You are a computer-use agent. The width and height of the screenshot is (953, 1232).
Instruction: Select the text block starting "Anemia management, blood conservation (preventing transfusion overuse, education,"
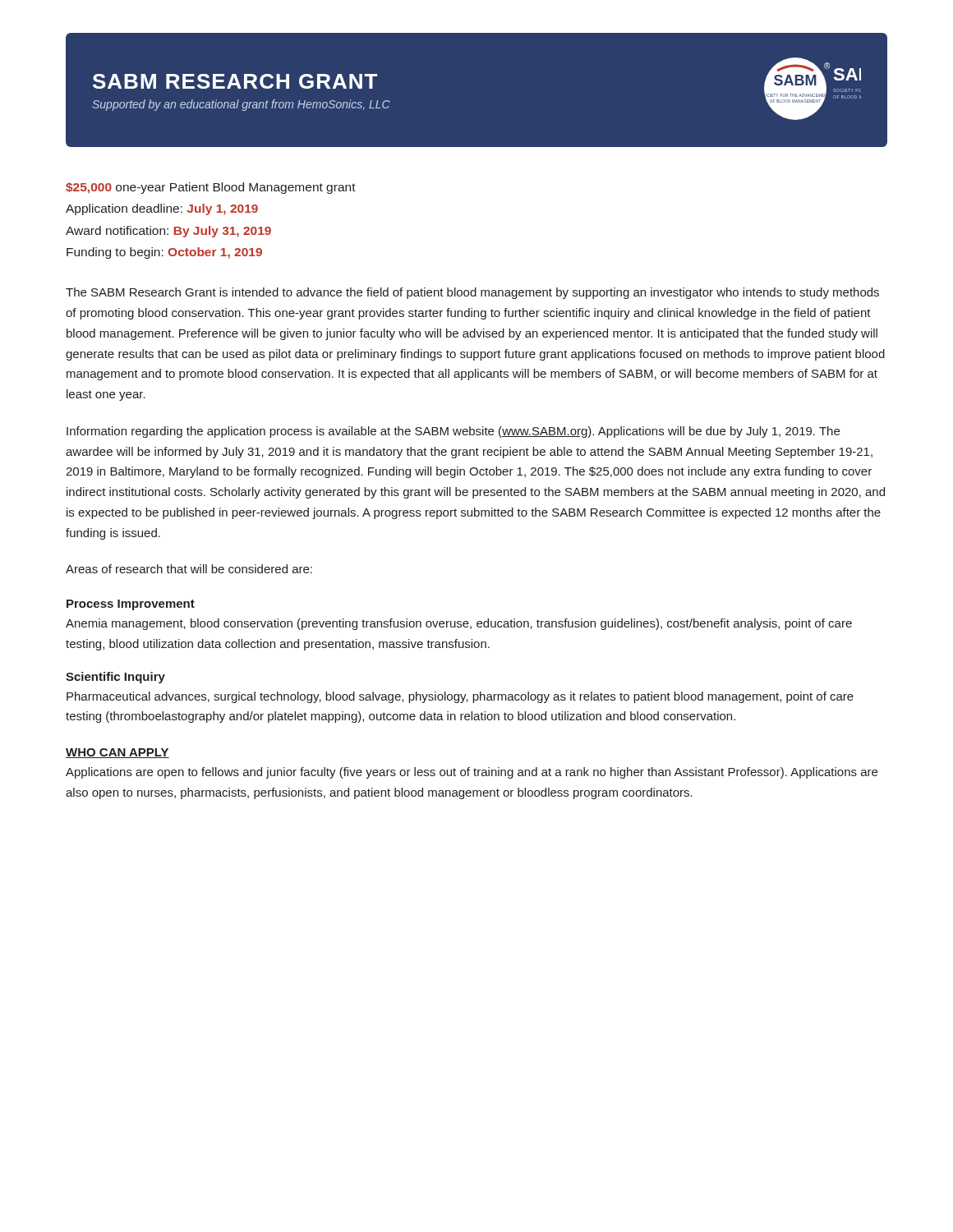pyautogui.click(x=459, y=633)
